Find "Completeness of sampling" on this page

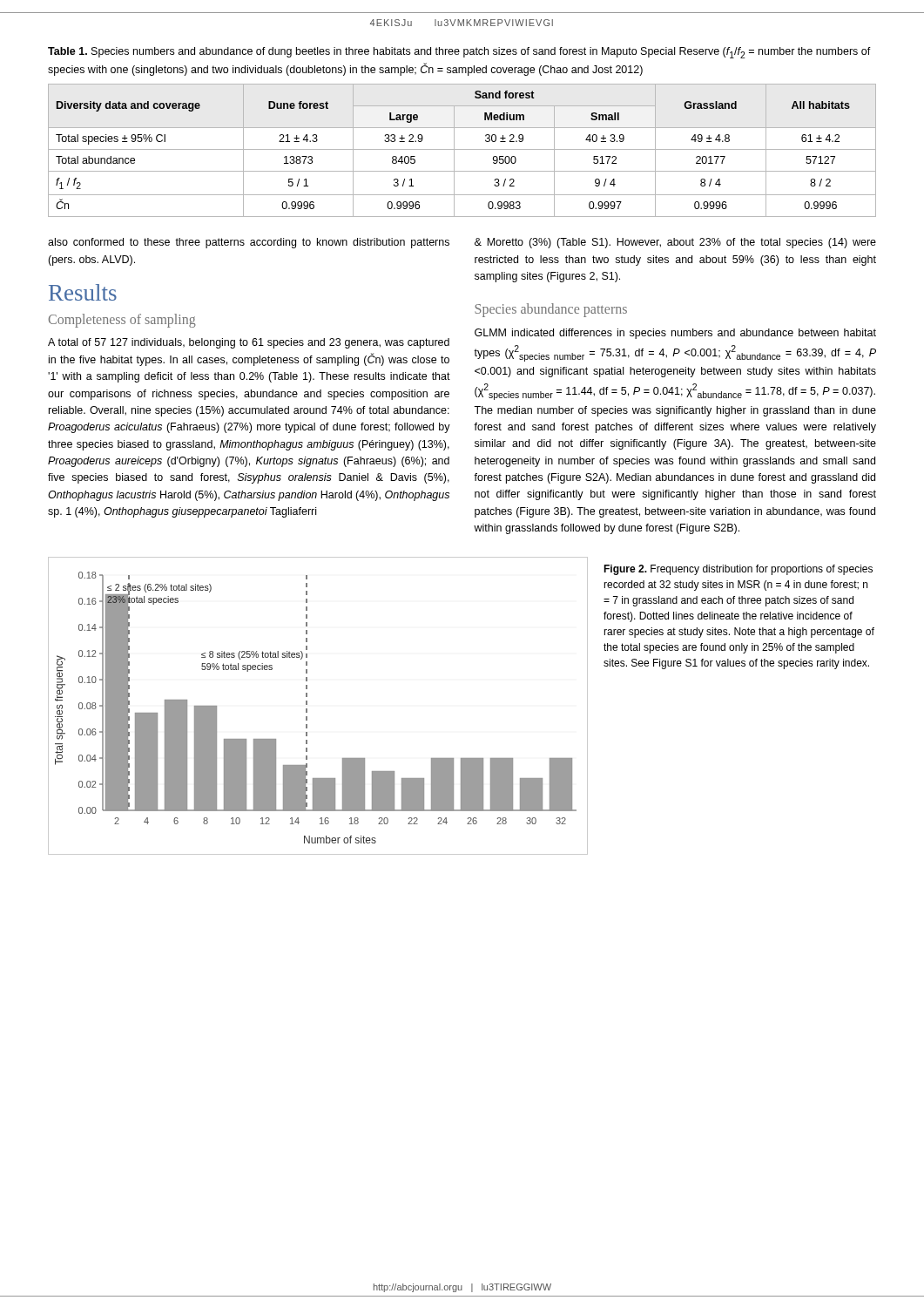pyautogui.click(x=122, y=319)
